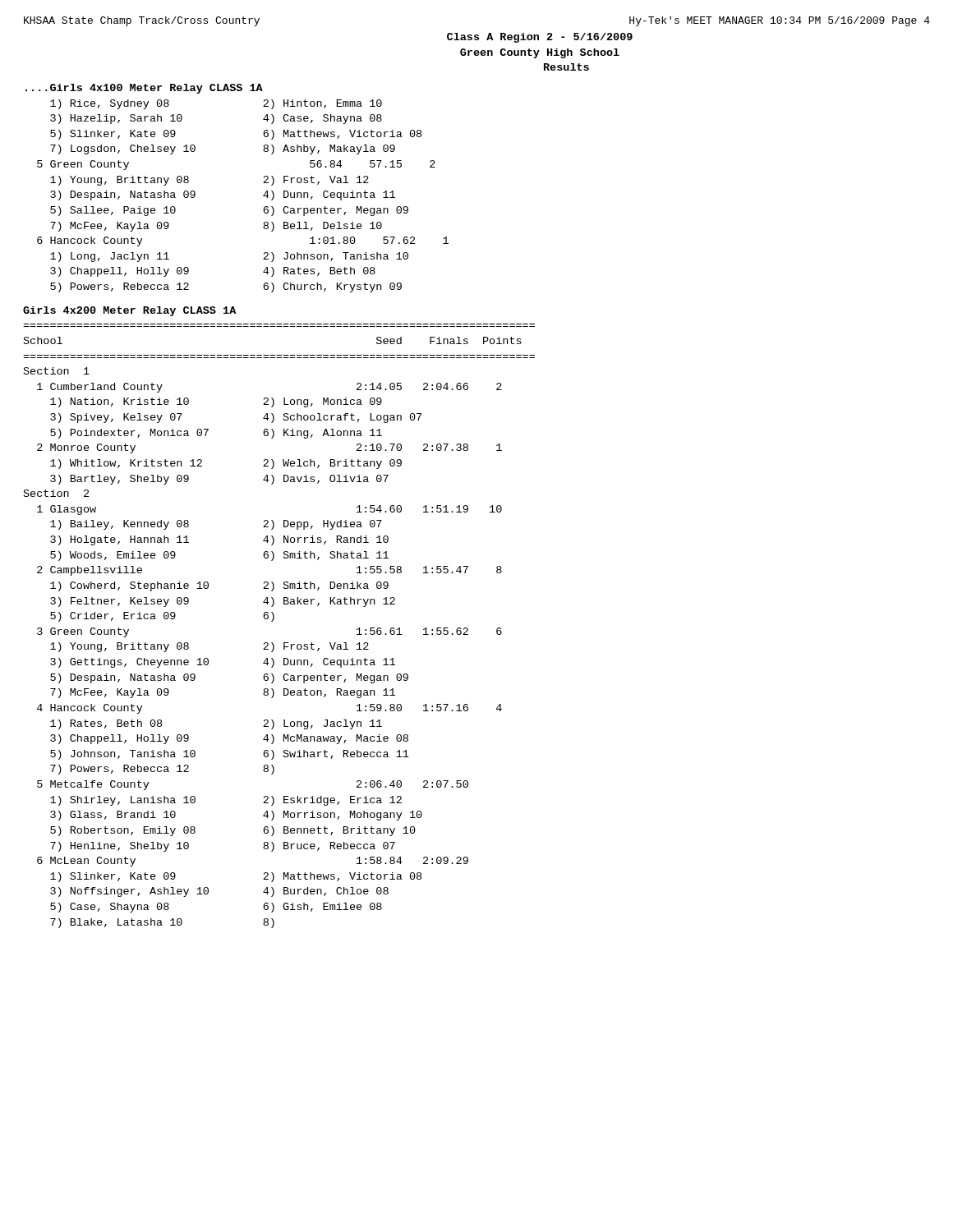953x1232 pixels.
Task: Locate the element starting "5) Powers, Rebecca 12 6) Church, Krystyn 09"
Action: coord(126,287)
